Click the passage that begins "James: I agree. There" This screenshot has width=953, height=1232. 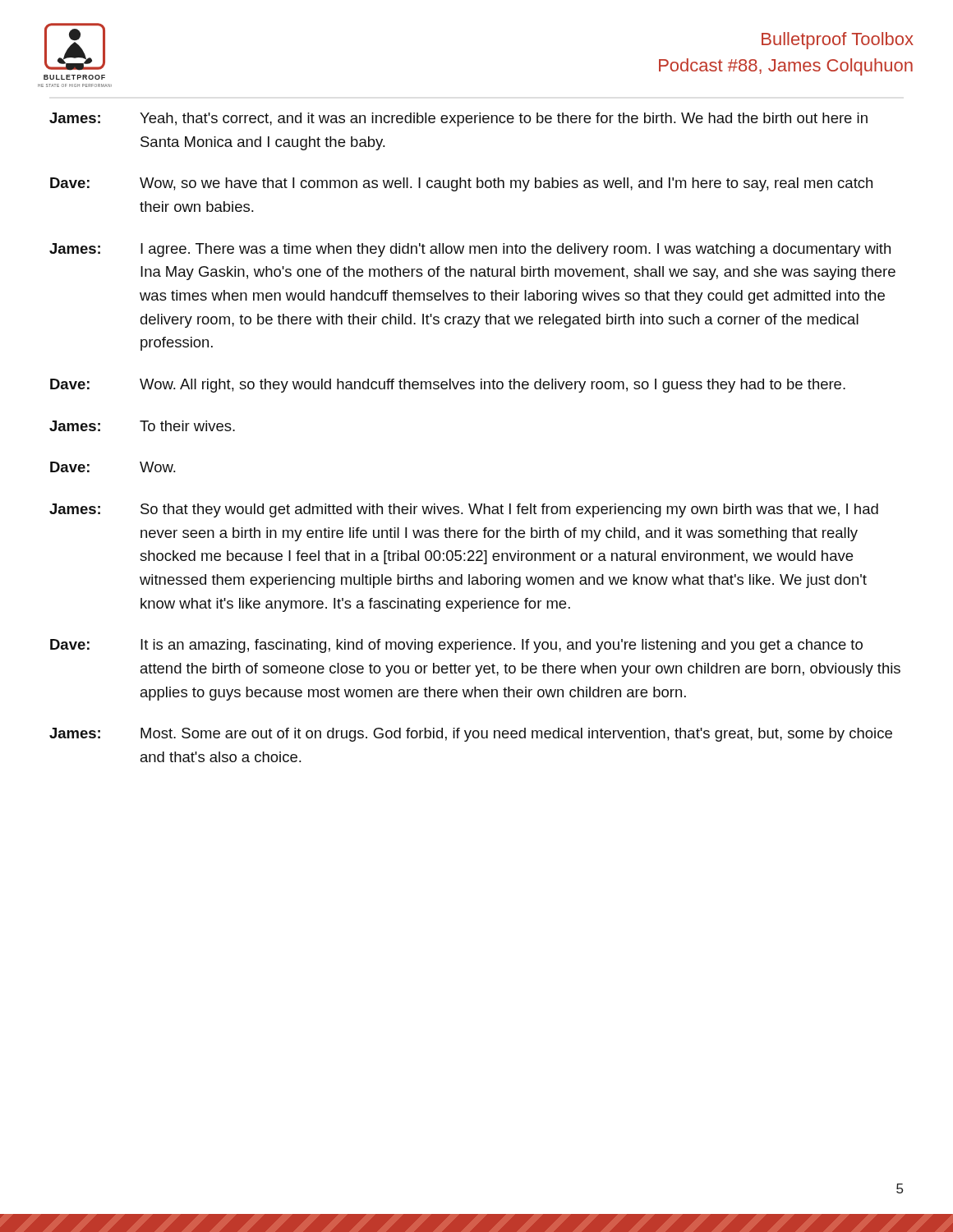point(476,296)
